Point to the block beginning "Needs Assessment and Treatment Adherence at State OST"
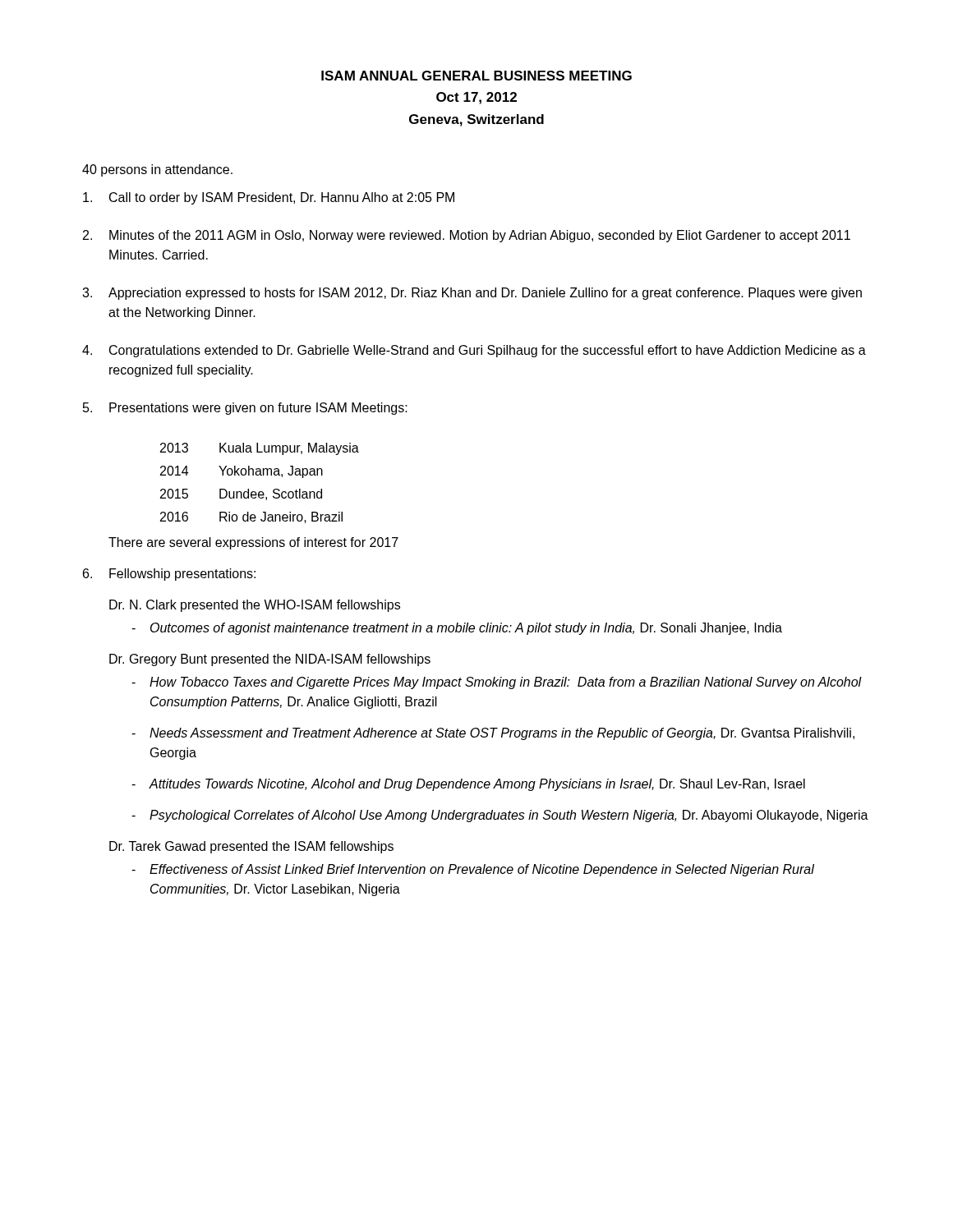The height and width of the screenshot is (1232, 953). (x=501, y=743)
